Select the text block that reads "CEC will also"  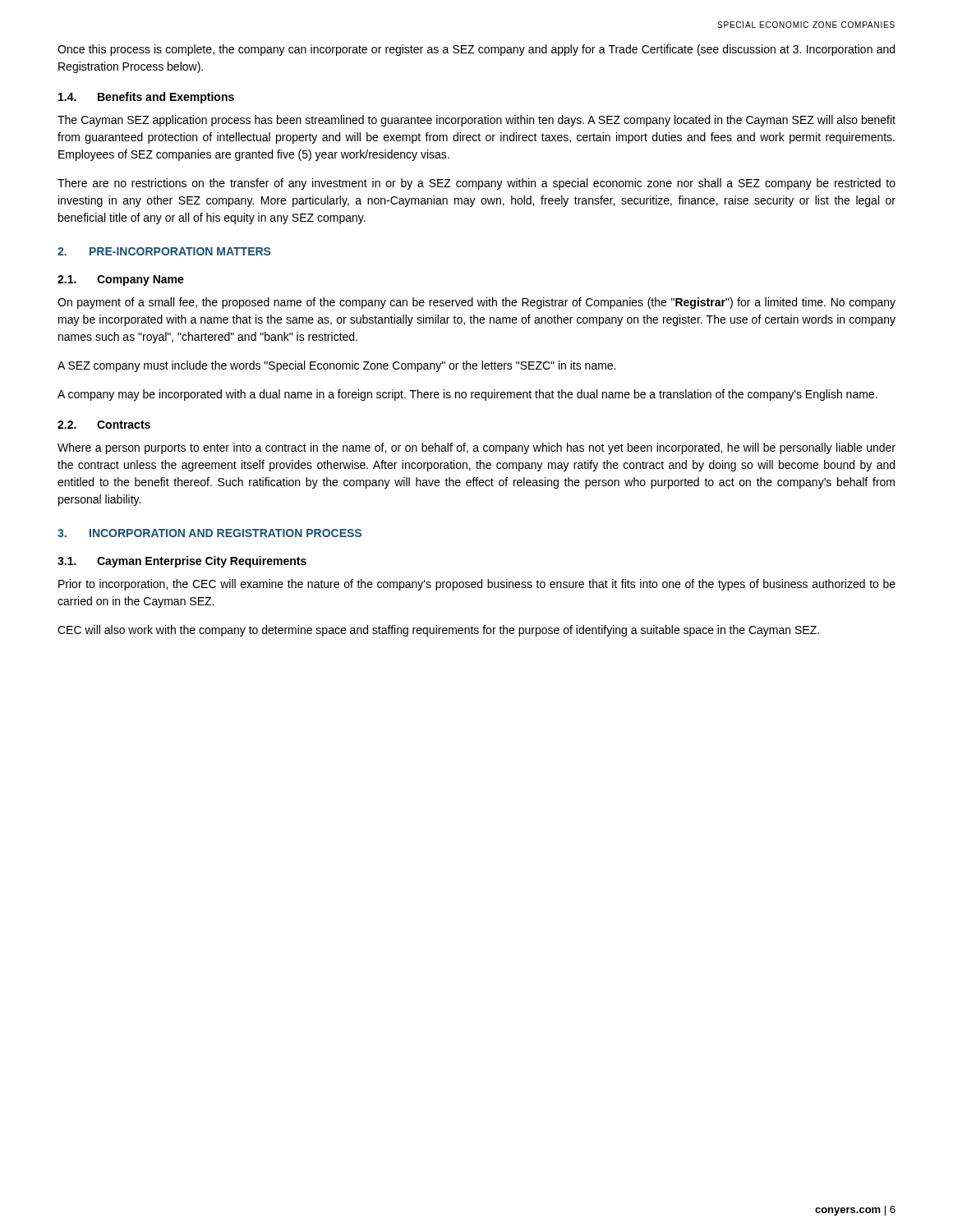click(x=476, y=630)
